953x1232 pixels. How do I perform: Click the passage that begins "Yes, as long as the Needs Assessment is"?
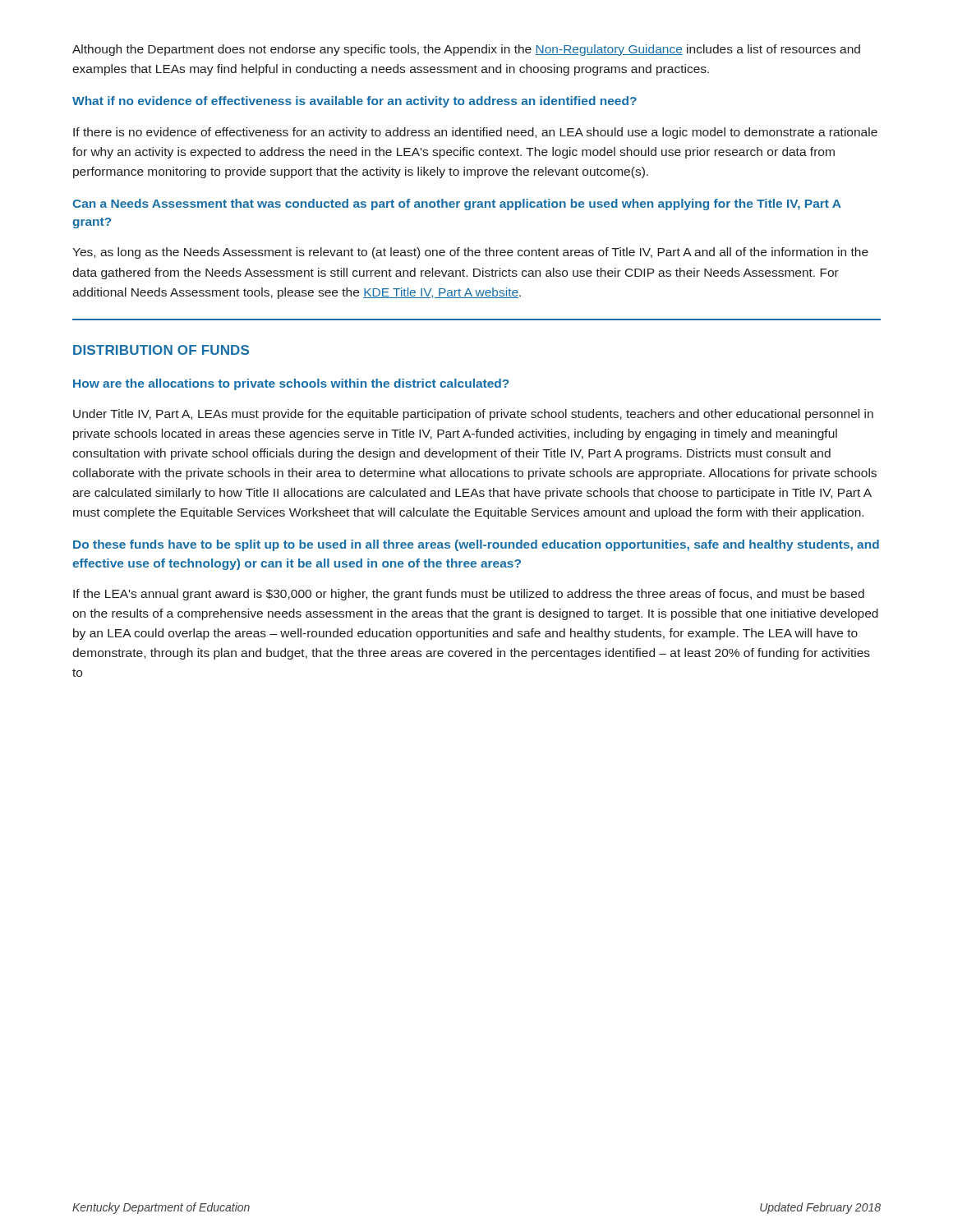coord(476,272)
